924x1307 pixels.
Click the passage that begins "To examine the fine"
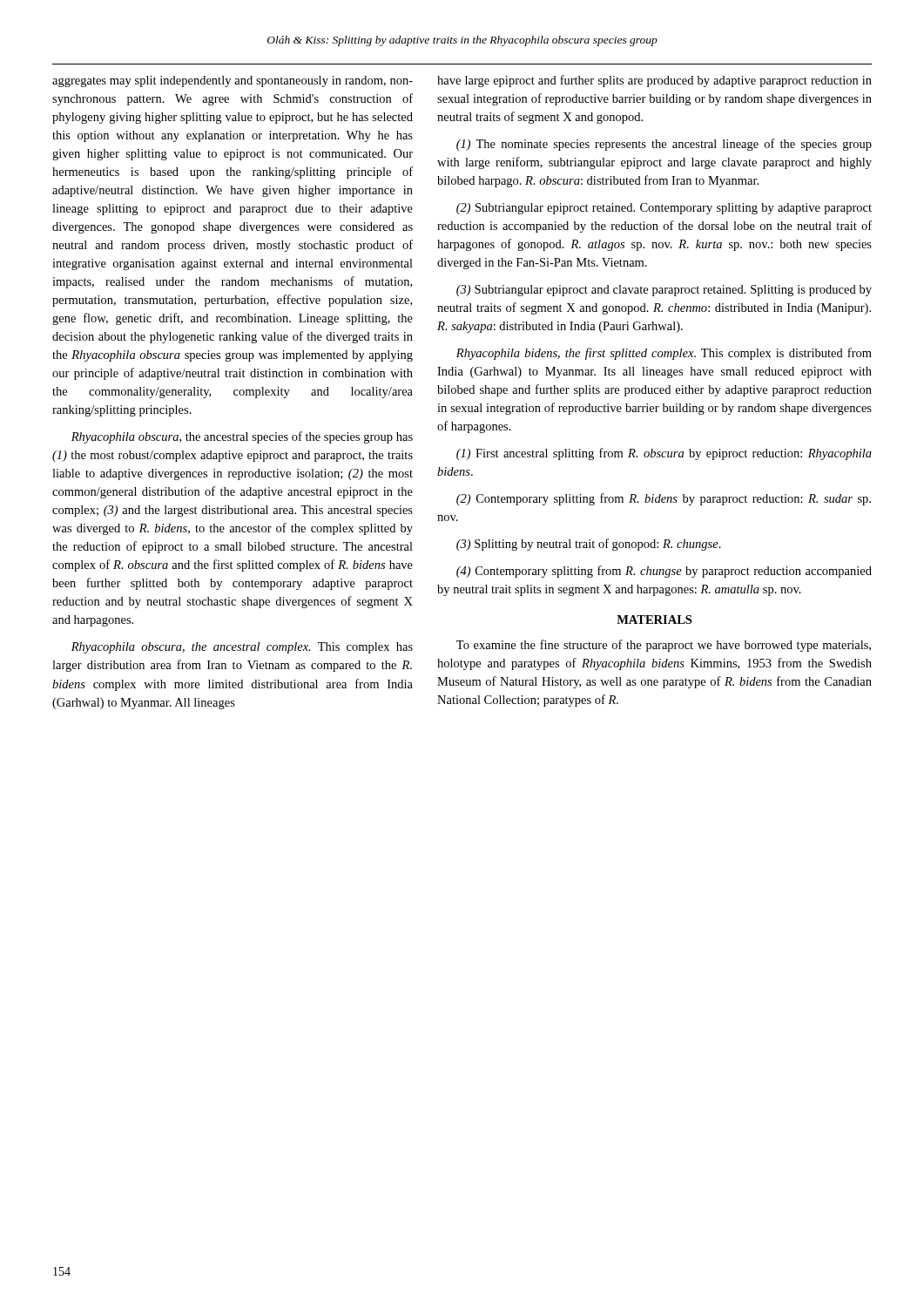pos(654,673)
